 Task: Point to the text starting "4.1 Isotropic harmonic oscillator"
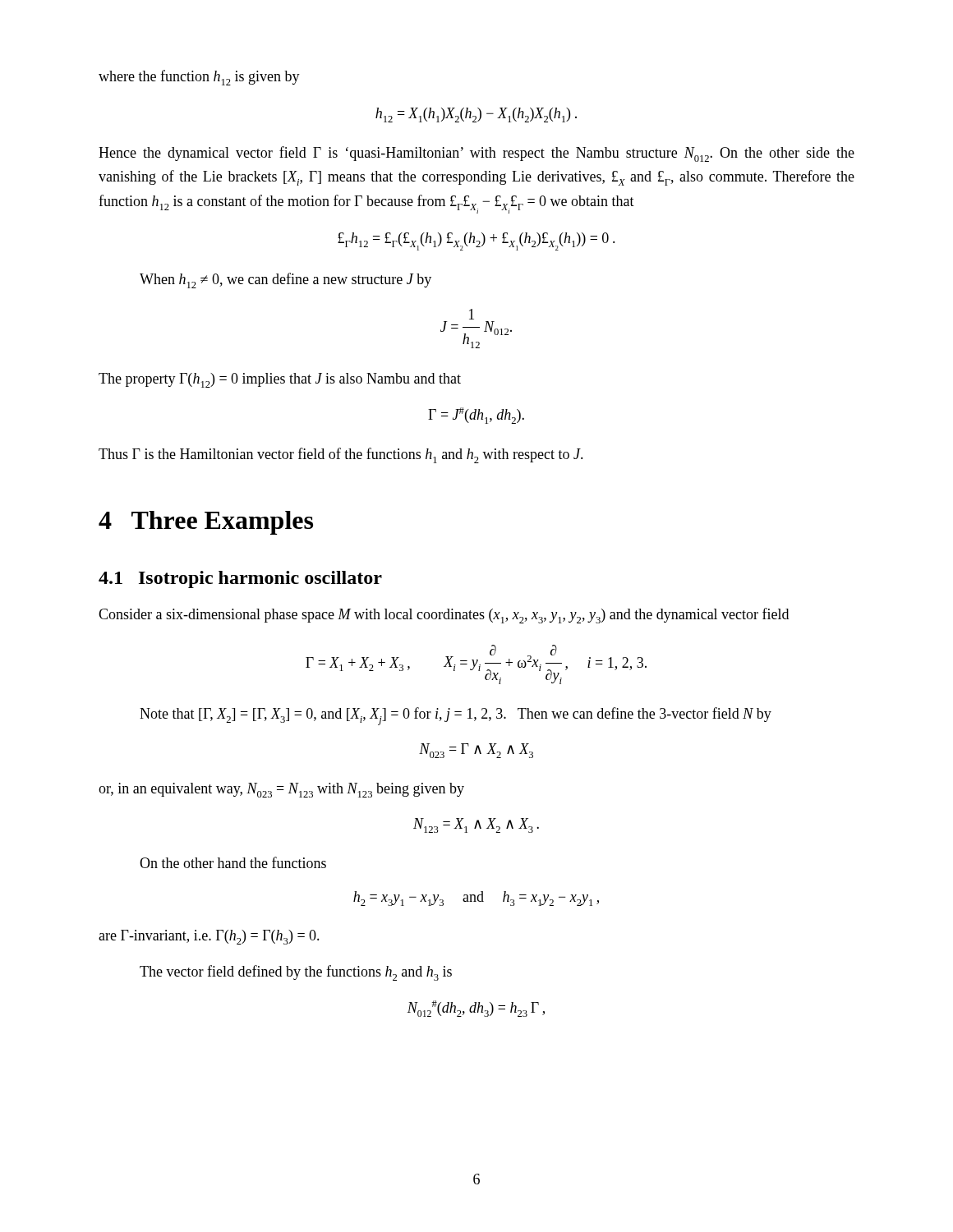pos(240,579)
